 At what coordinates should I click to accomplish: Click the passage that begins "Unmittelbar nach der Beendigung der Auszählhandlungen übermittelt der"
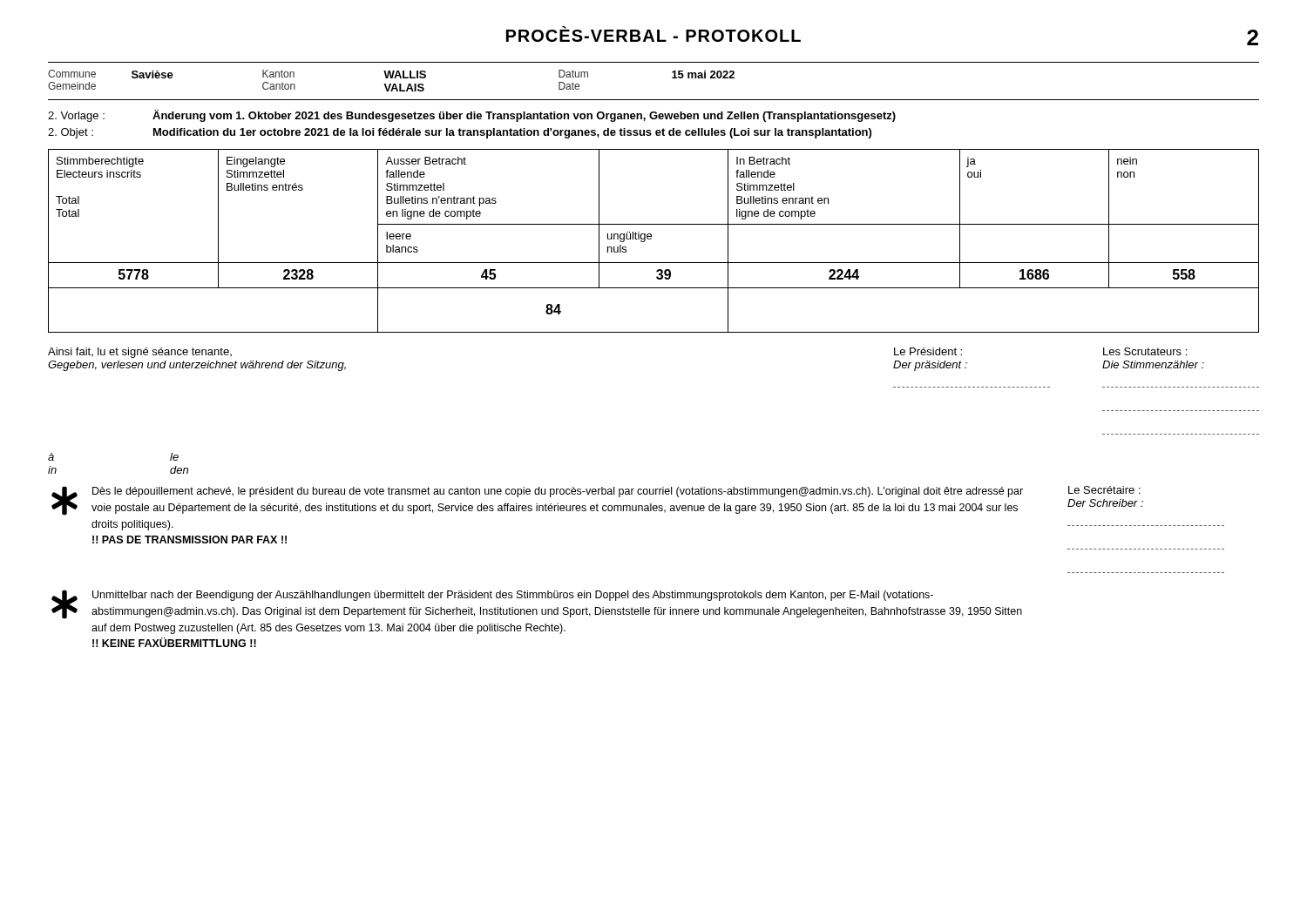coord(654,620)
